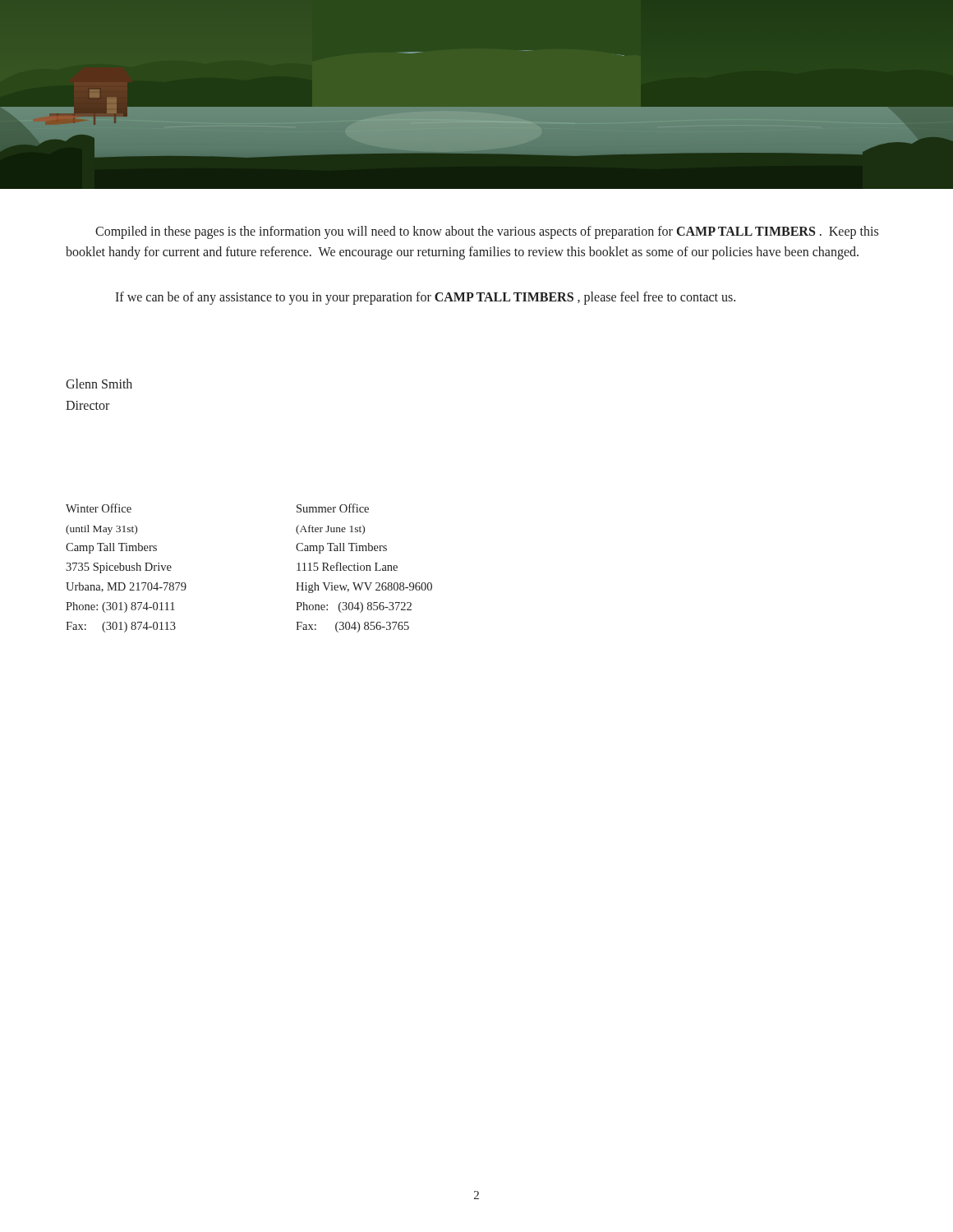Navigate to the passage starting "Glenn Smith Director"

pos(99,395)
